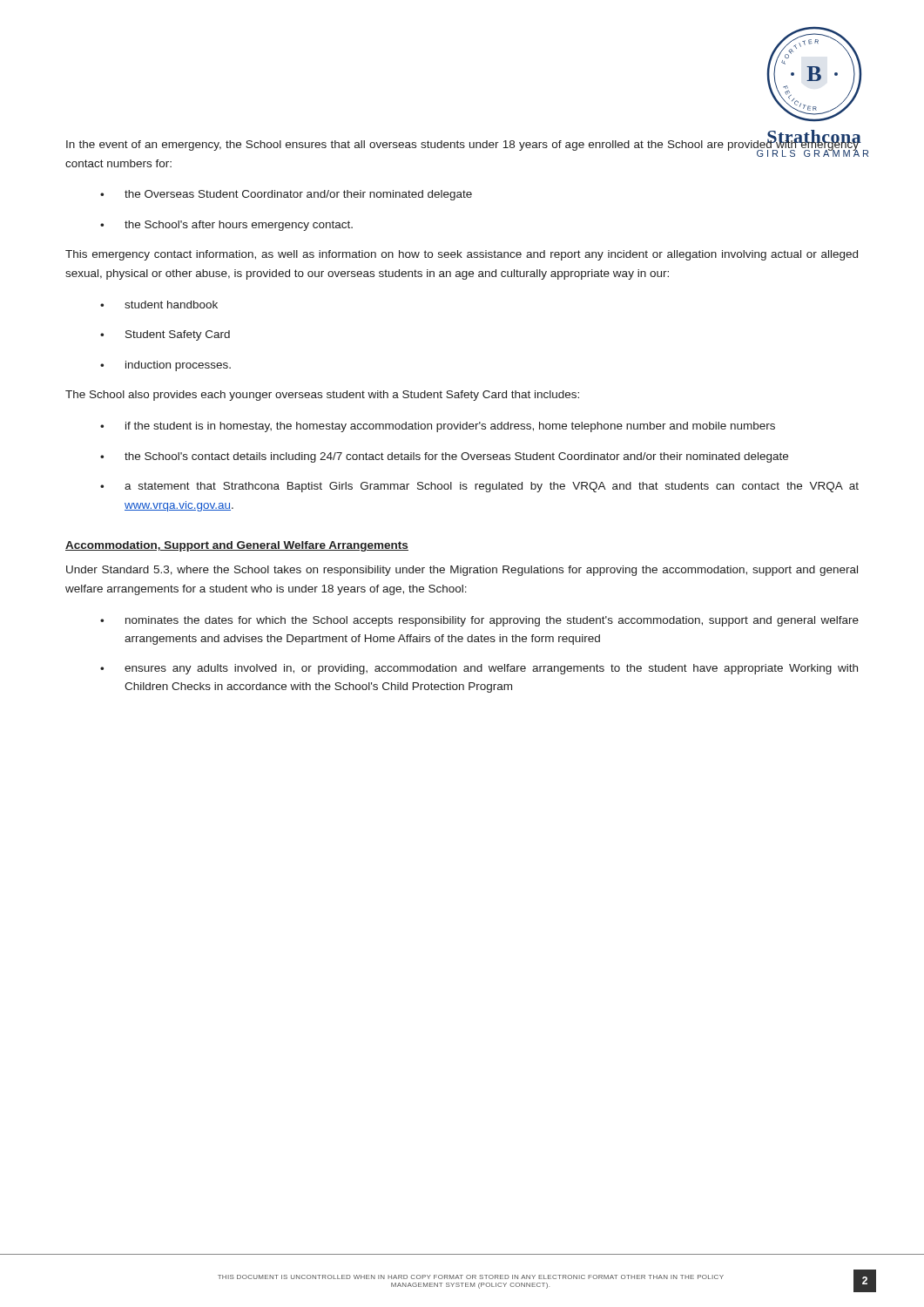
Task: Click where it says "• student handbook"
Action: tap(159, 305)
